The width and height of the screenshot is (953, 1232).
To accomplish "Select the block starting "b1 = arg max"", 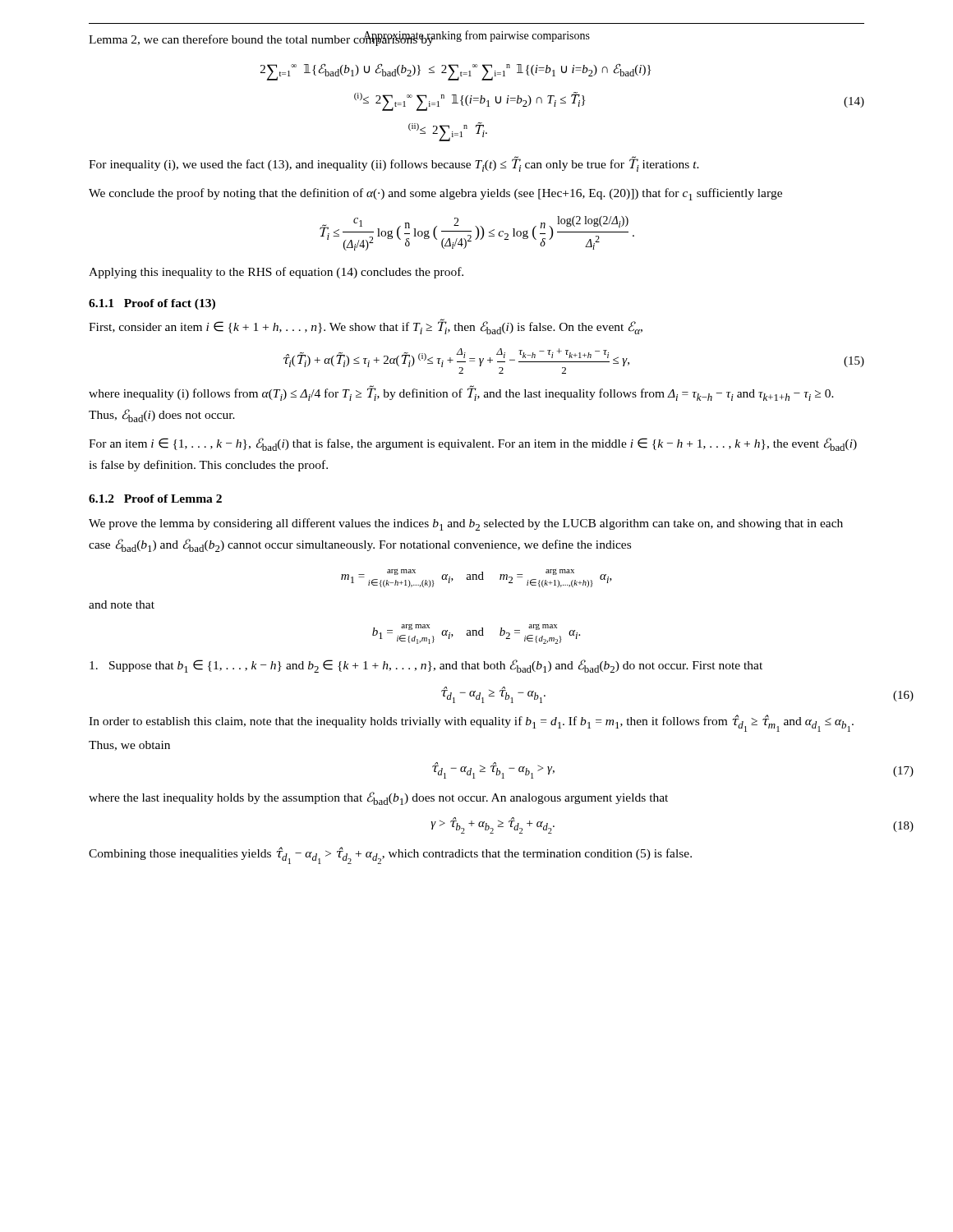I will click(476, 633).
